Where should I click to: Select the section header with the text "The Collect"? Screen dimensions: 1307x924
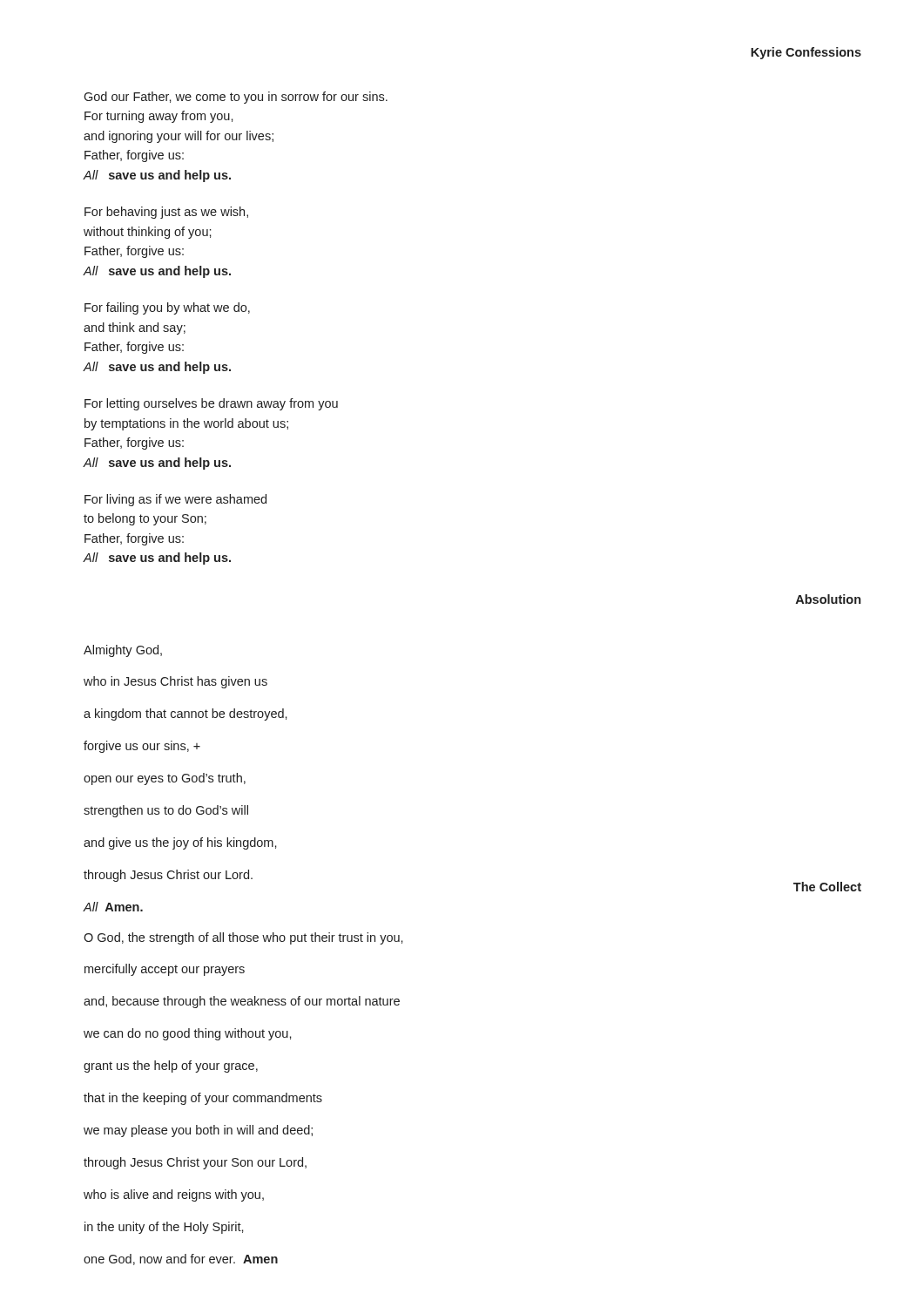coord(827,887)
